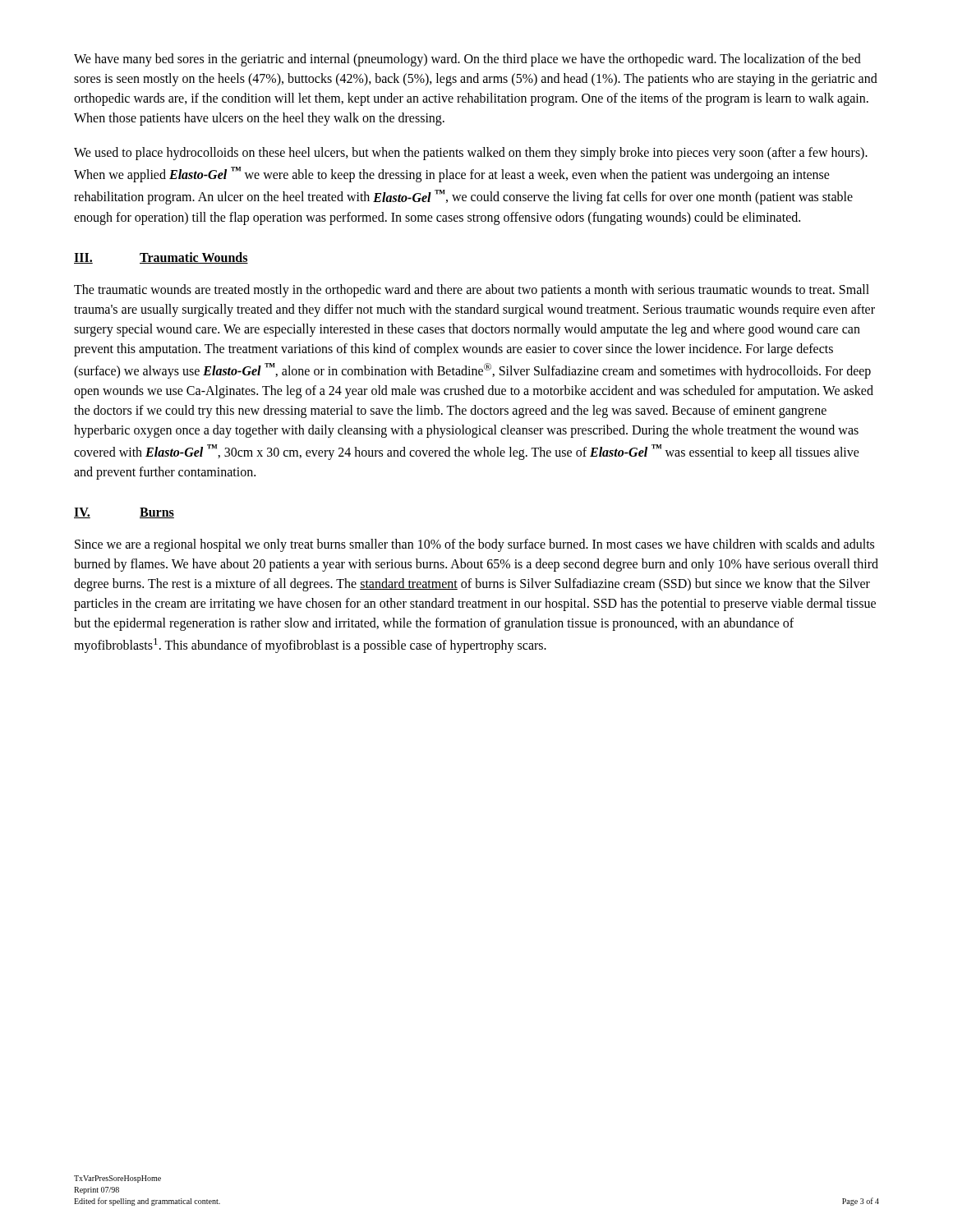This screenshot has width=953, height=1232.
Task: Click the passage that begins "Since we are a regional hospital"
Action: pyautogui.click(x=476, y=595)
